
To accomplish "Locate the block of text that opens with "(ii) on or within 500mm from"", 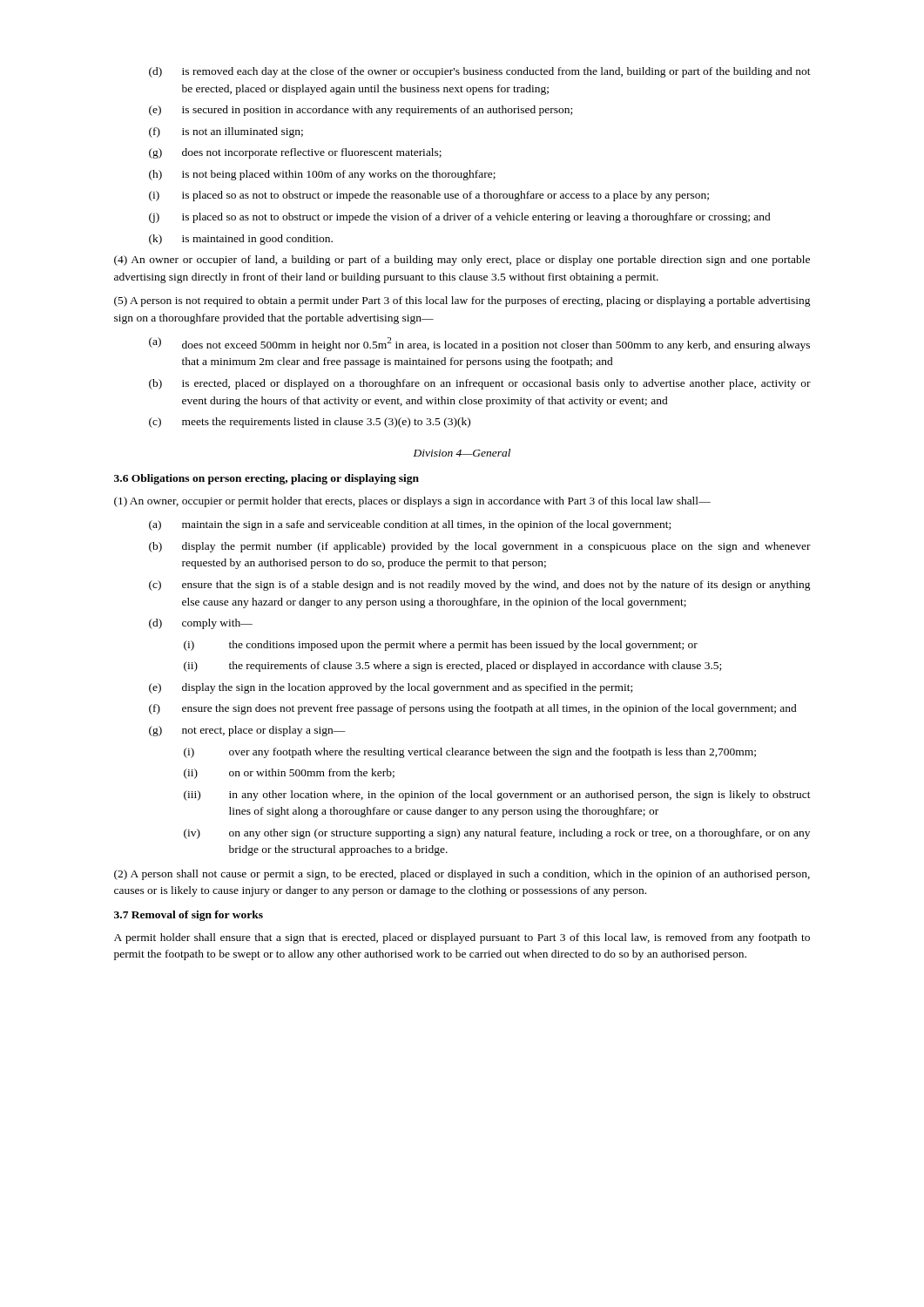I will pyautogui.click(x=289, y=774).
